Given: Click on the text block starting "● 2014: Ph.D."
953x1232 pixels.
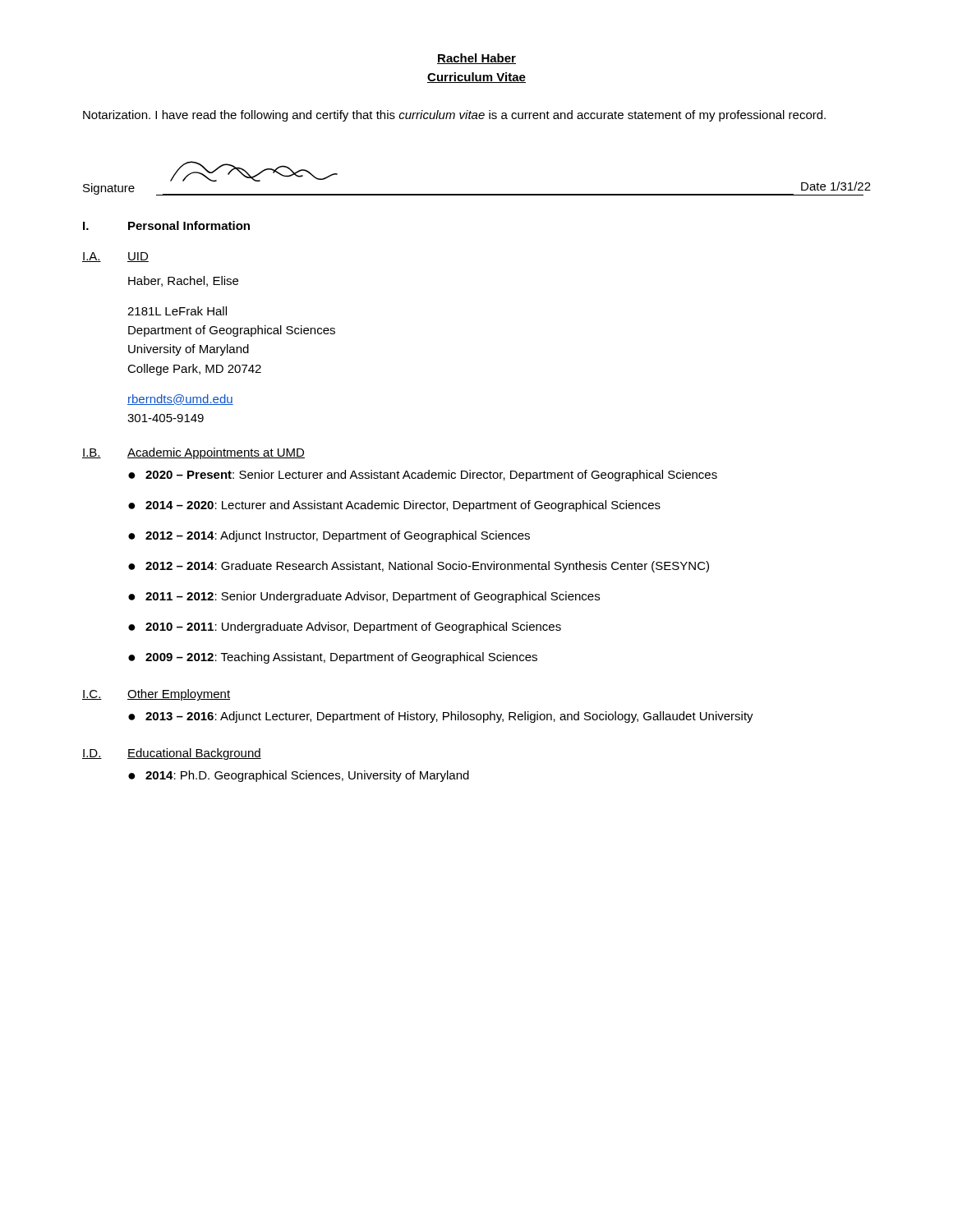Looking at the screenshot, I should click(299, 776).
